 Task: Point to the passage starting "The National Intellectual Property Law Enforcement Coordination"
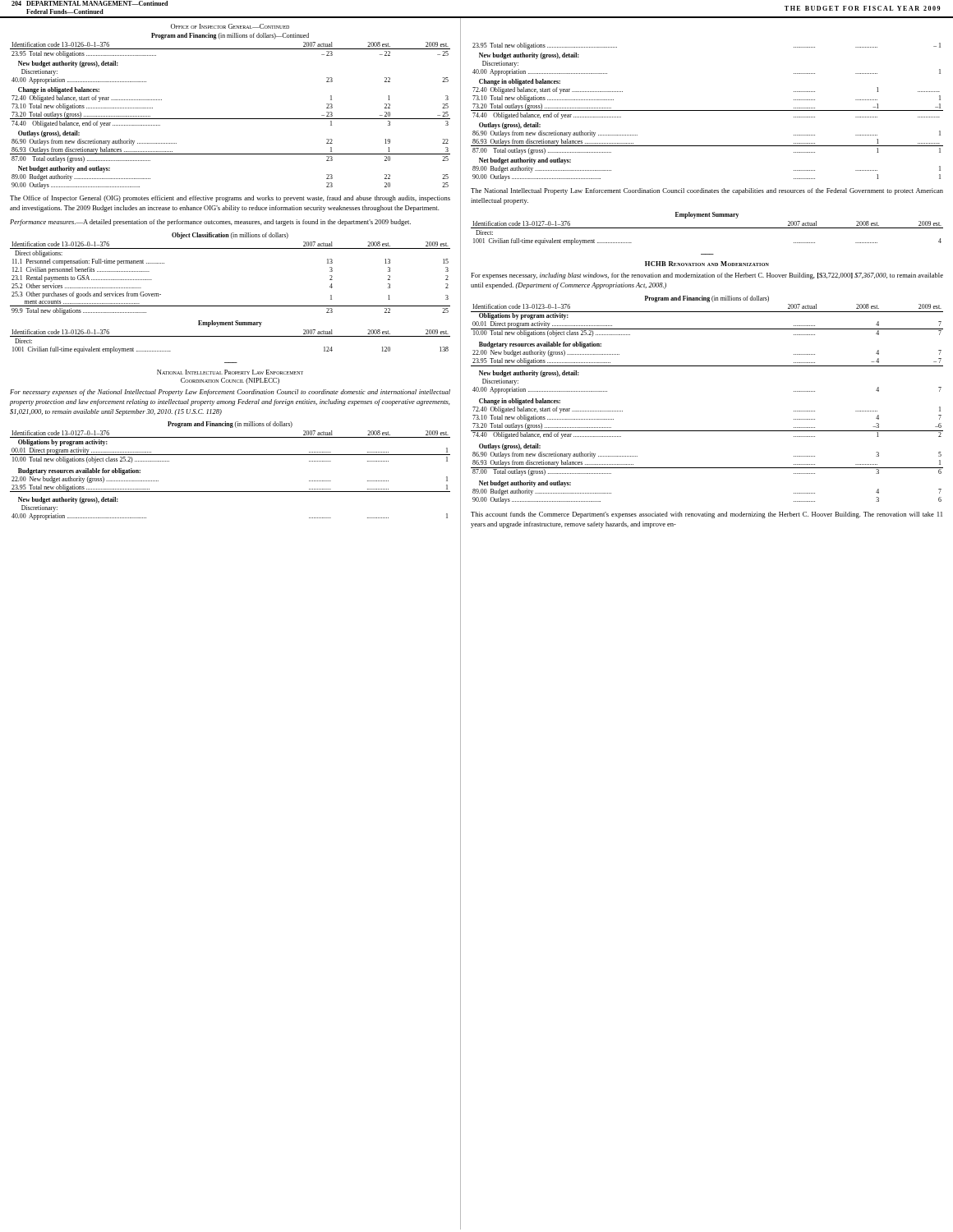(707, 195)
